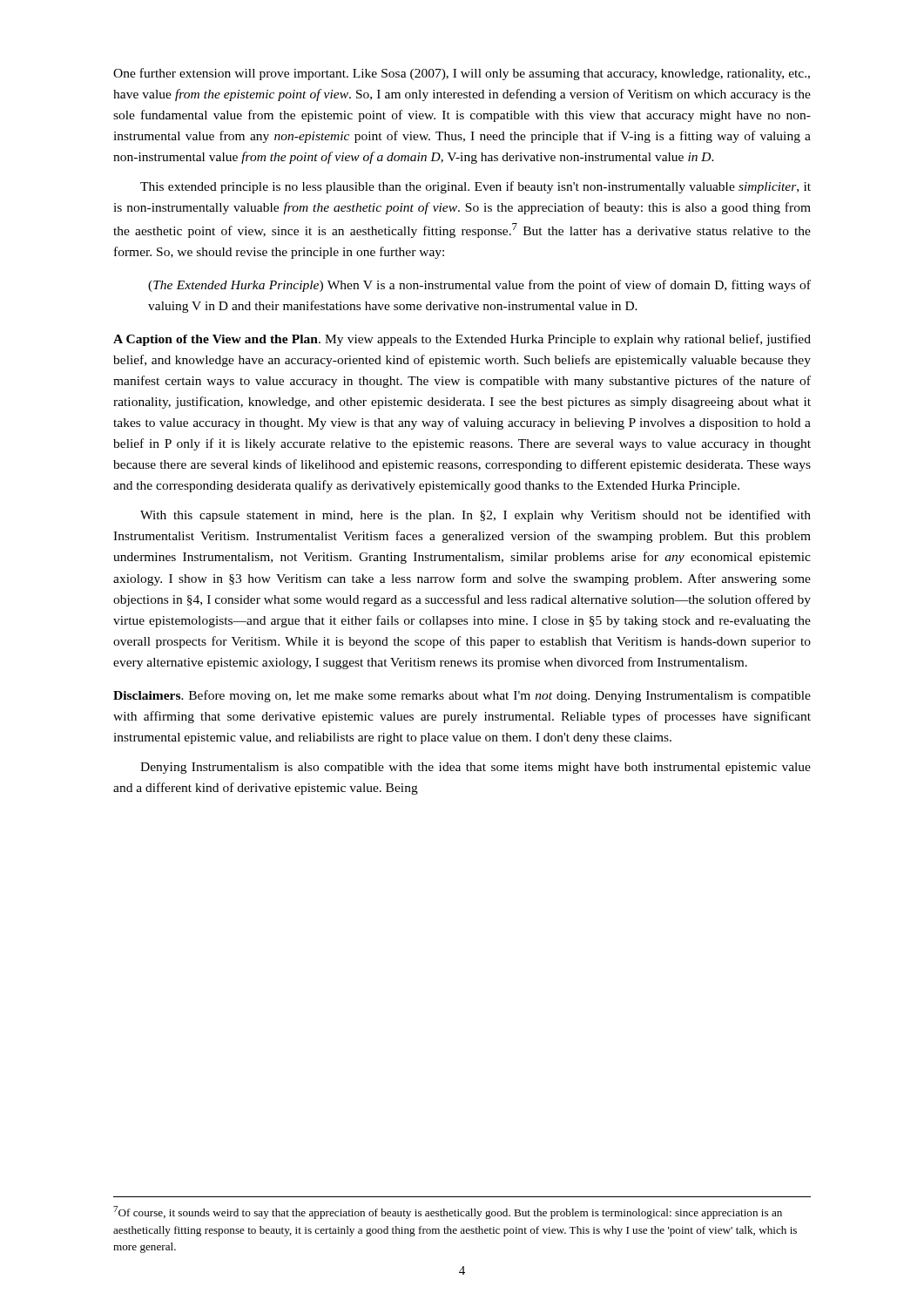Click on the text starting "(The Extended Hurka"
The width and height of the screenshot is (924, 1307).
pyautogui.click(x=479, y=296)
